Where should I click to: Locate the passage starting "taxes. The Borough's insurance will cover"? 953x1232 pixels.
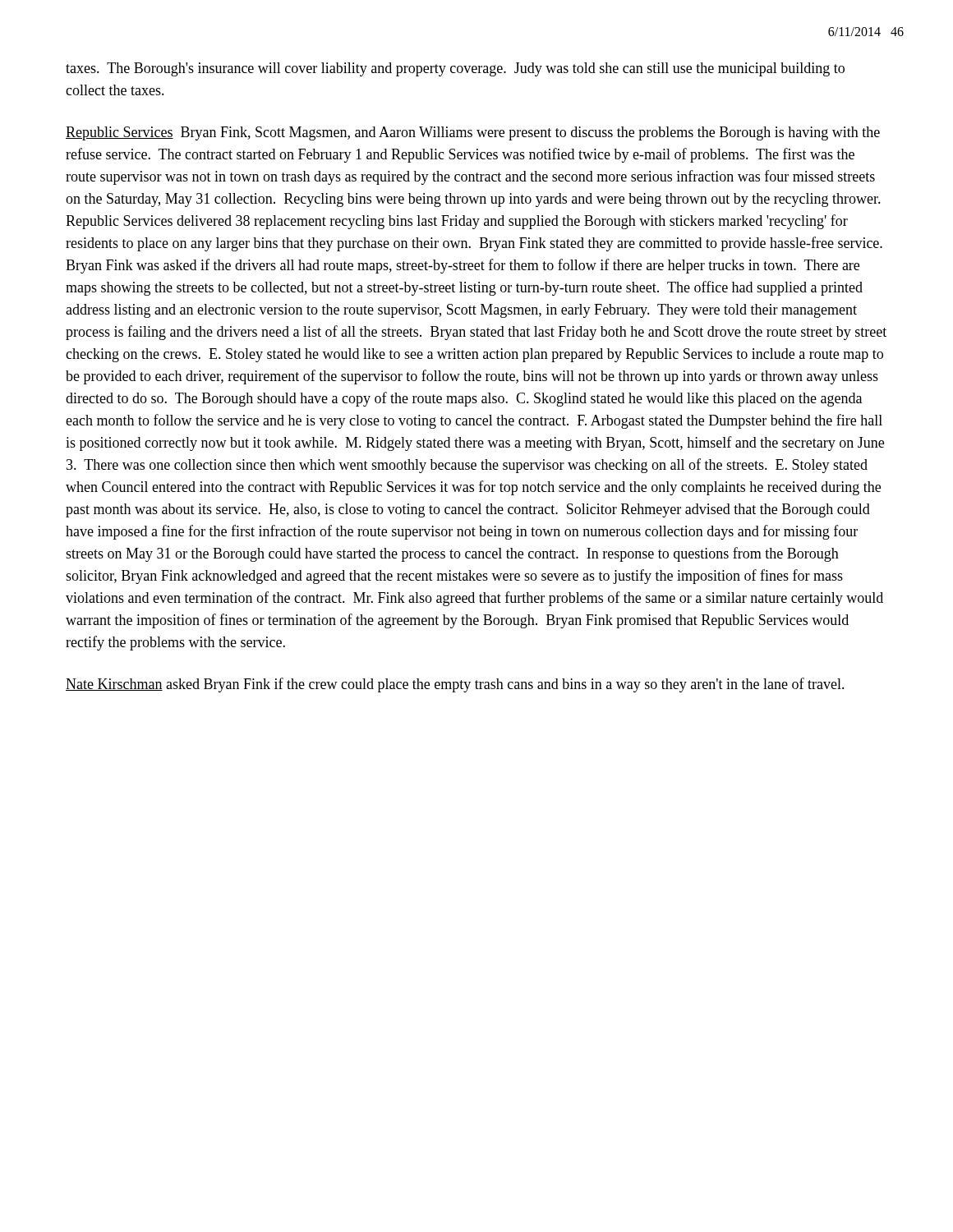pyautogui.click(x=455, y=79)
